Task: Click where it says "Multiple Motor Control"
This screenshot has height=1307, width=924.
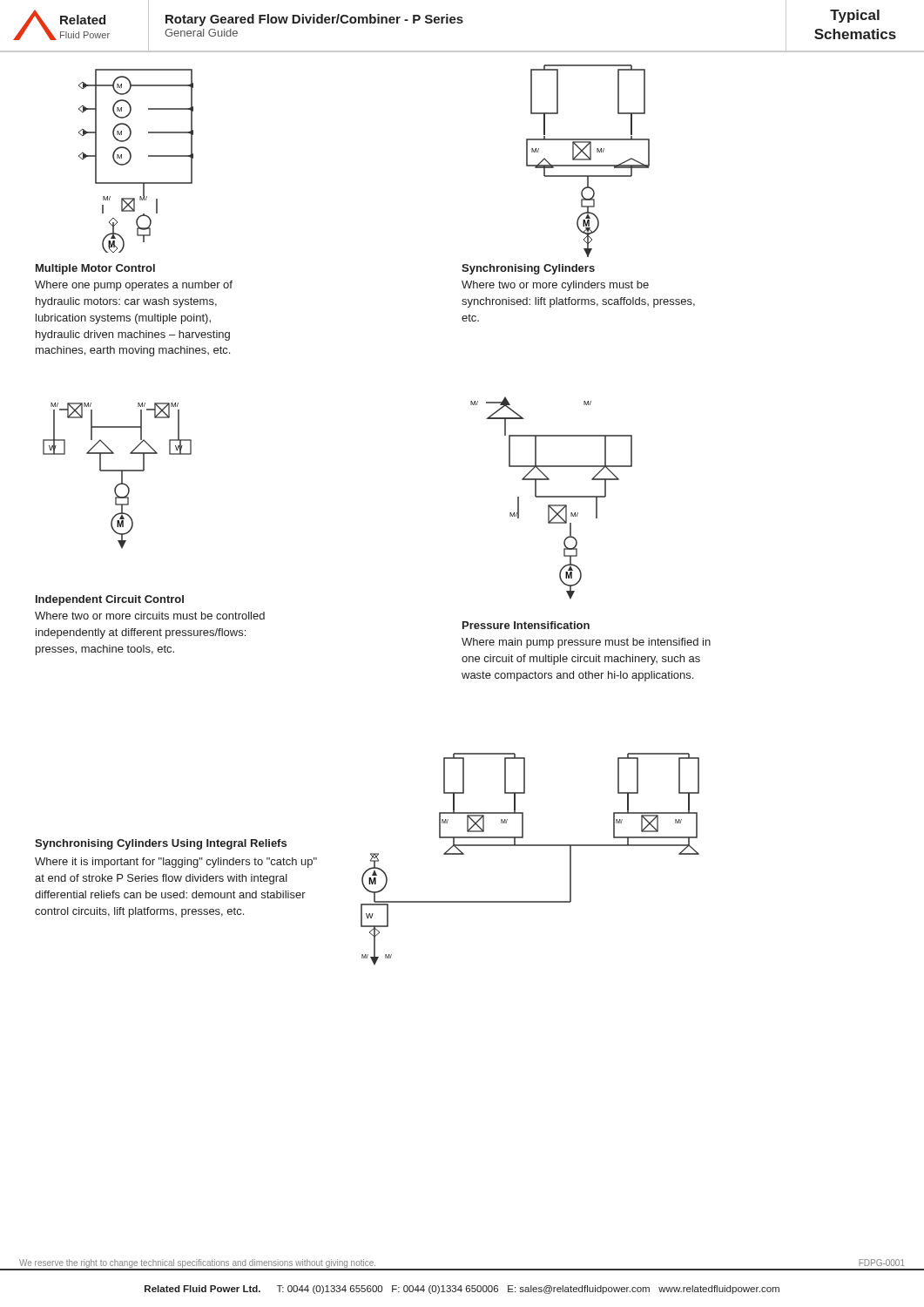Action: (95, 268)
